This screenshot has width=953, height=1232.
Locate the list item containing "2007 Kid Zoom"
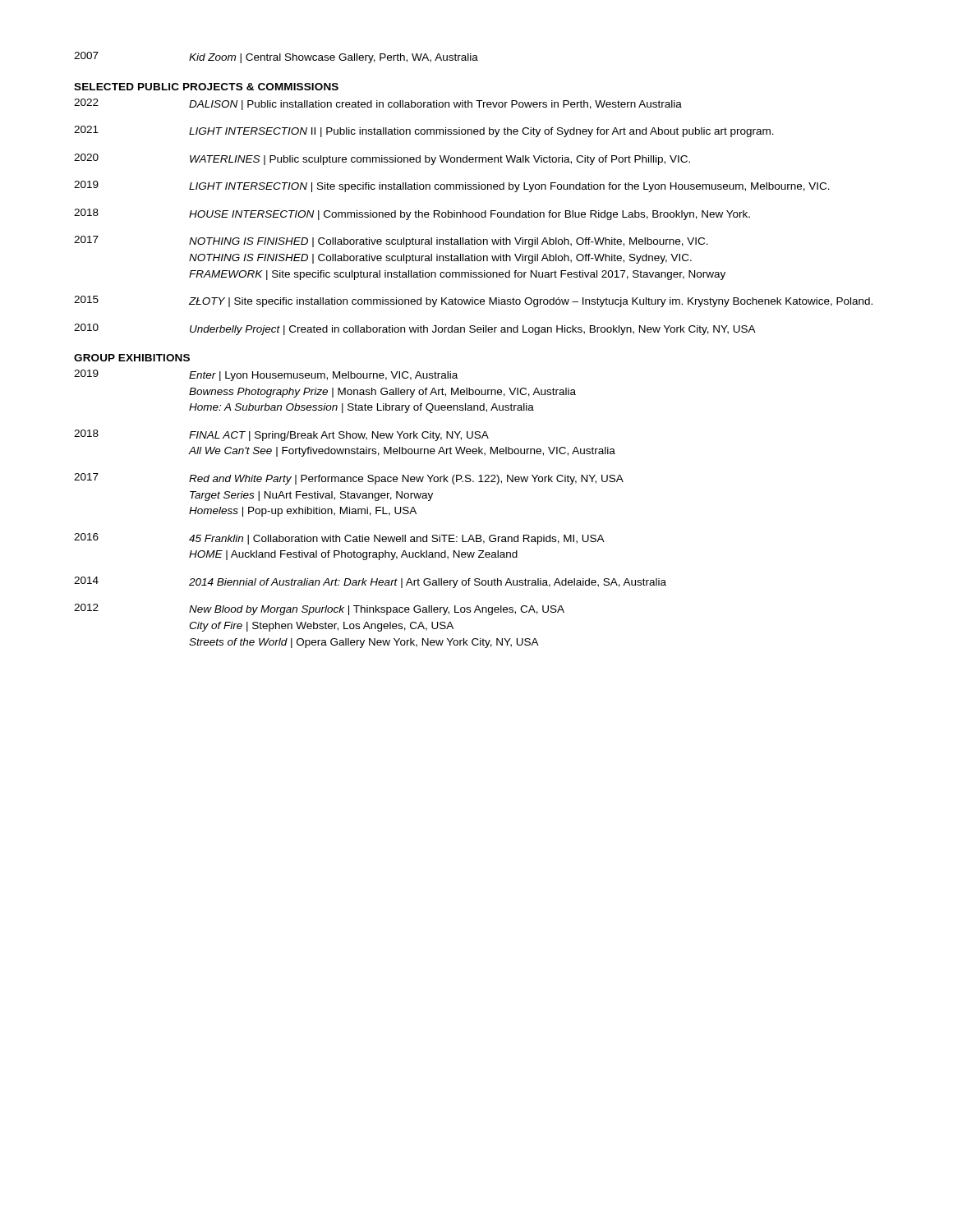click(476, 57)
